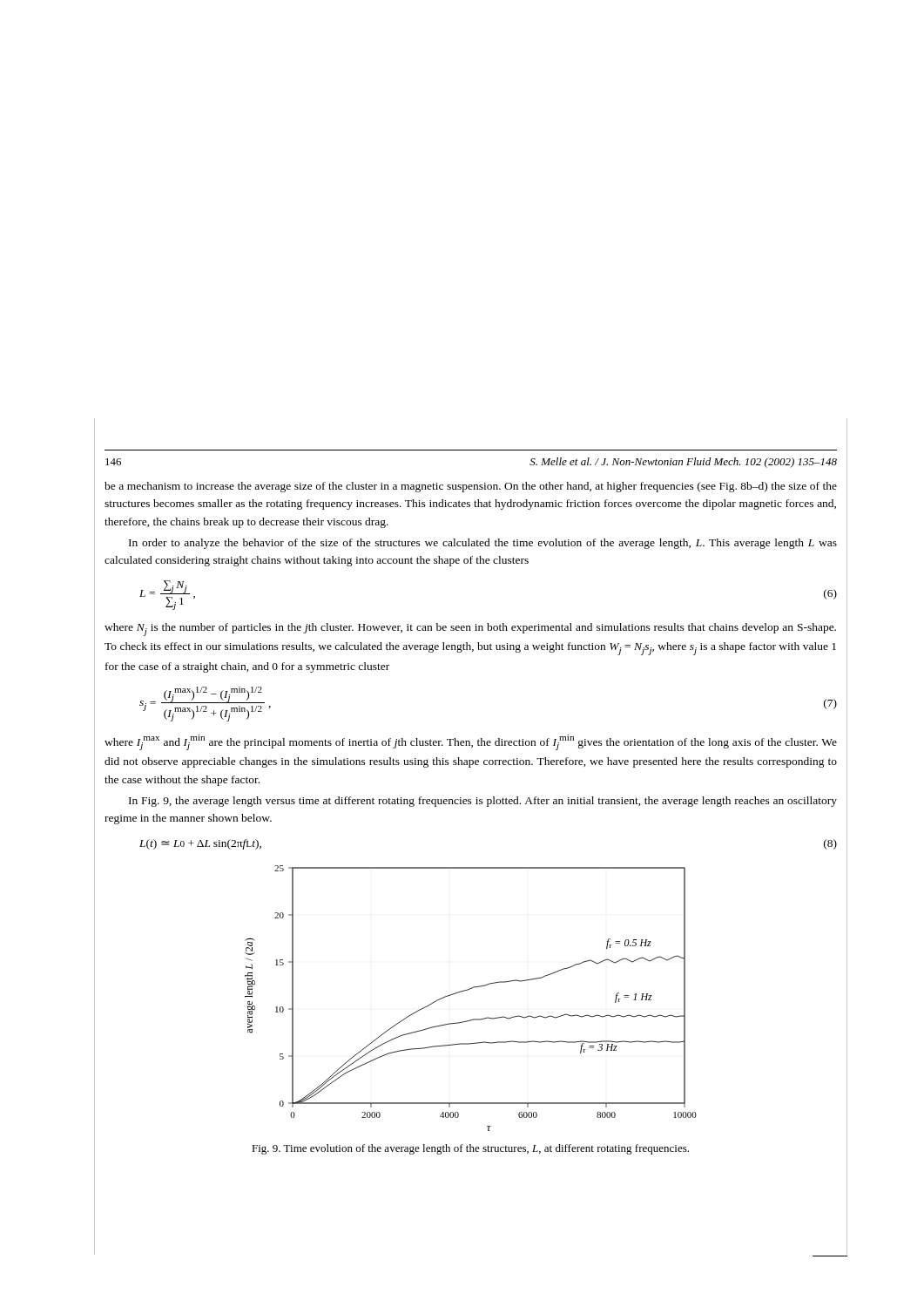
Task: Click on the region starting "where Nj is the"
Action: click(471, 646)
